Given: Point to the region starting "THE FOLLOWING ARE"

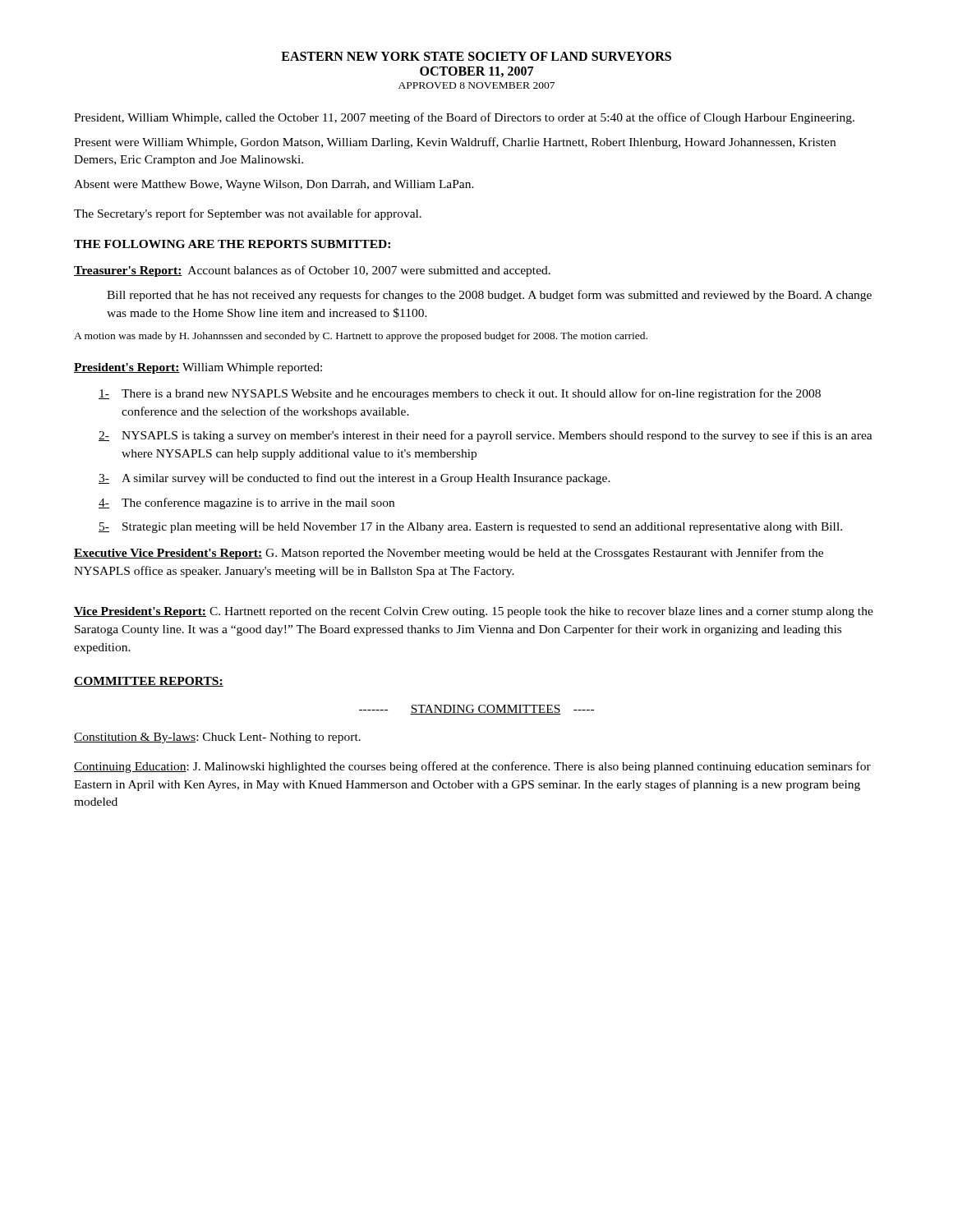Looking at the screenshot, I should click(233, 244).
